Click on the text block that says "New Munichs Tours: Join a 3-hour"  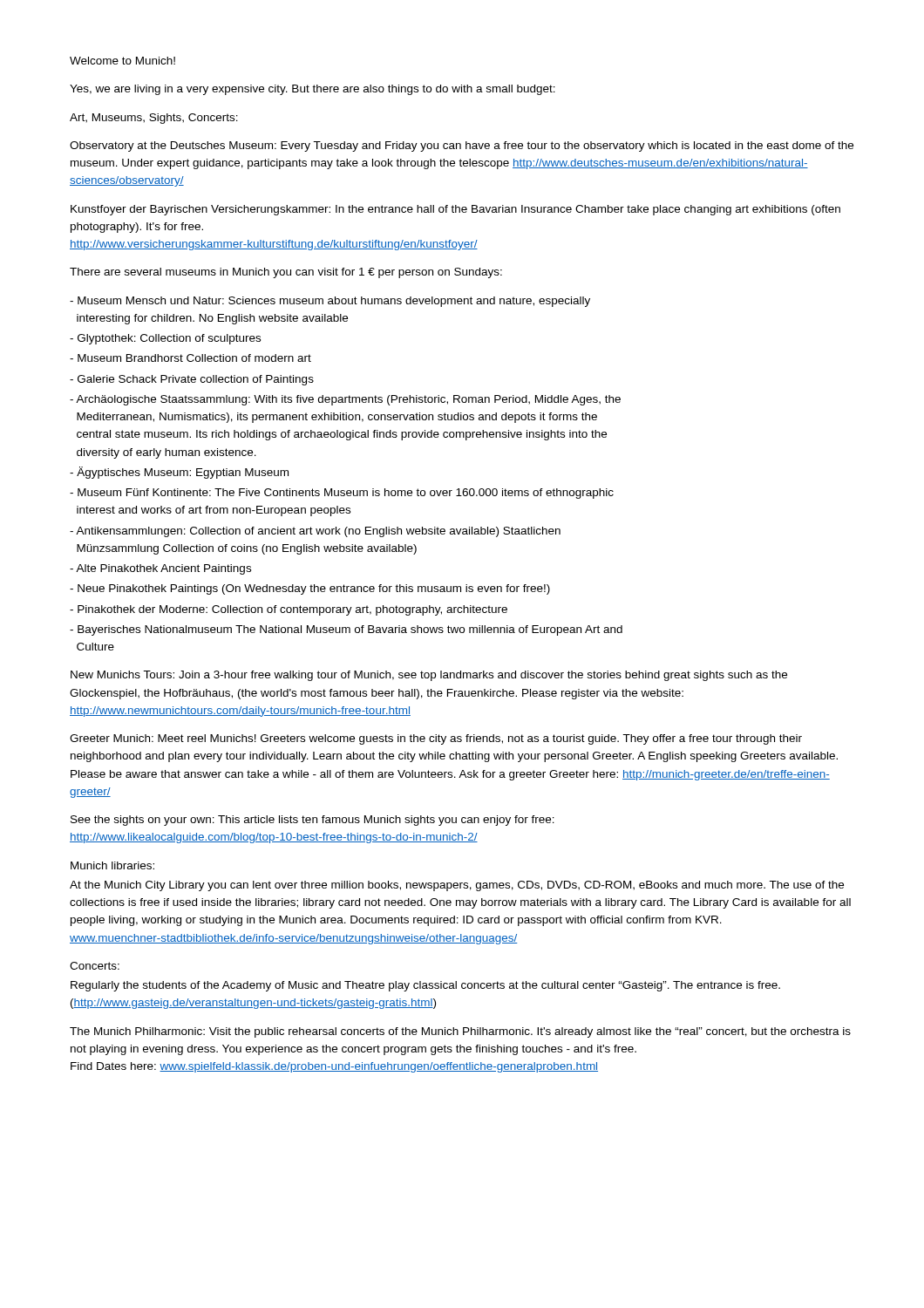429,692
